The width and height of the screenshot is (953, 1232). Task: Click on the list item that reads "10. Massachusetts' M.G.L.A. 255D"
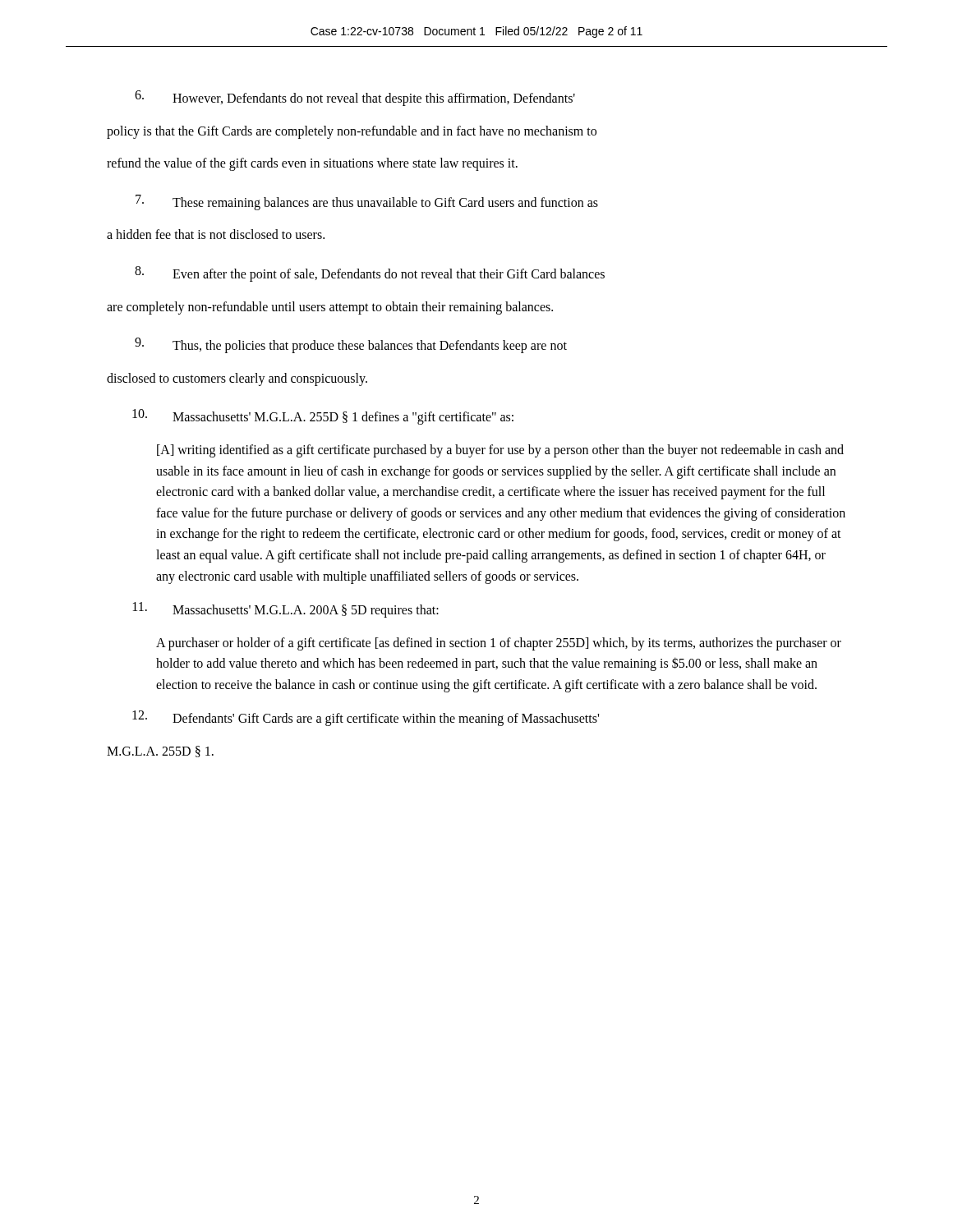[x=476, y=417]
